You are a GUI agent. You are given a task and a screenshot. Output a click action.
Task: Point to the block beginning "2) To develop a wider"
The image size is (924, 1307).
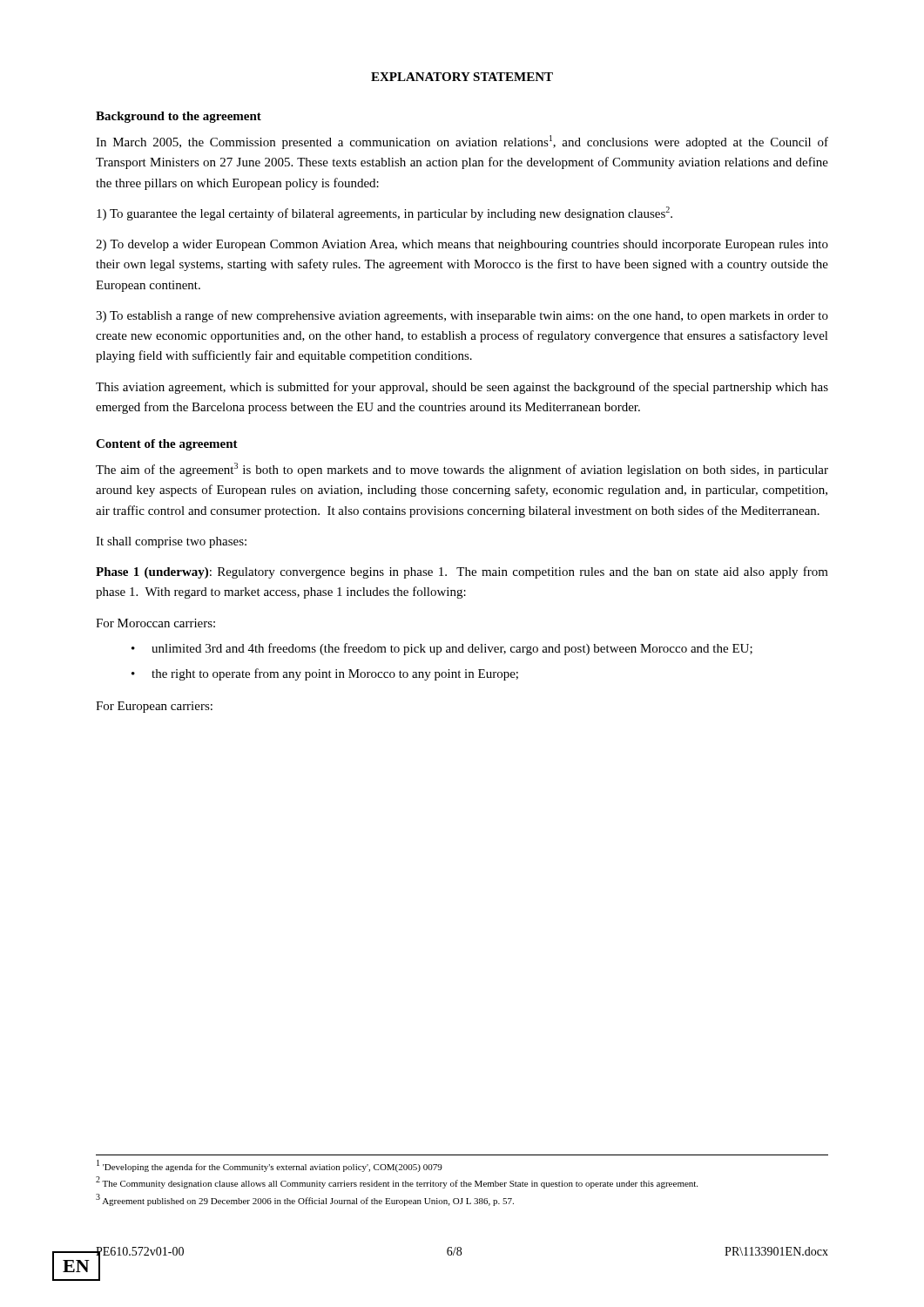click(462, 264)
